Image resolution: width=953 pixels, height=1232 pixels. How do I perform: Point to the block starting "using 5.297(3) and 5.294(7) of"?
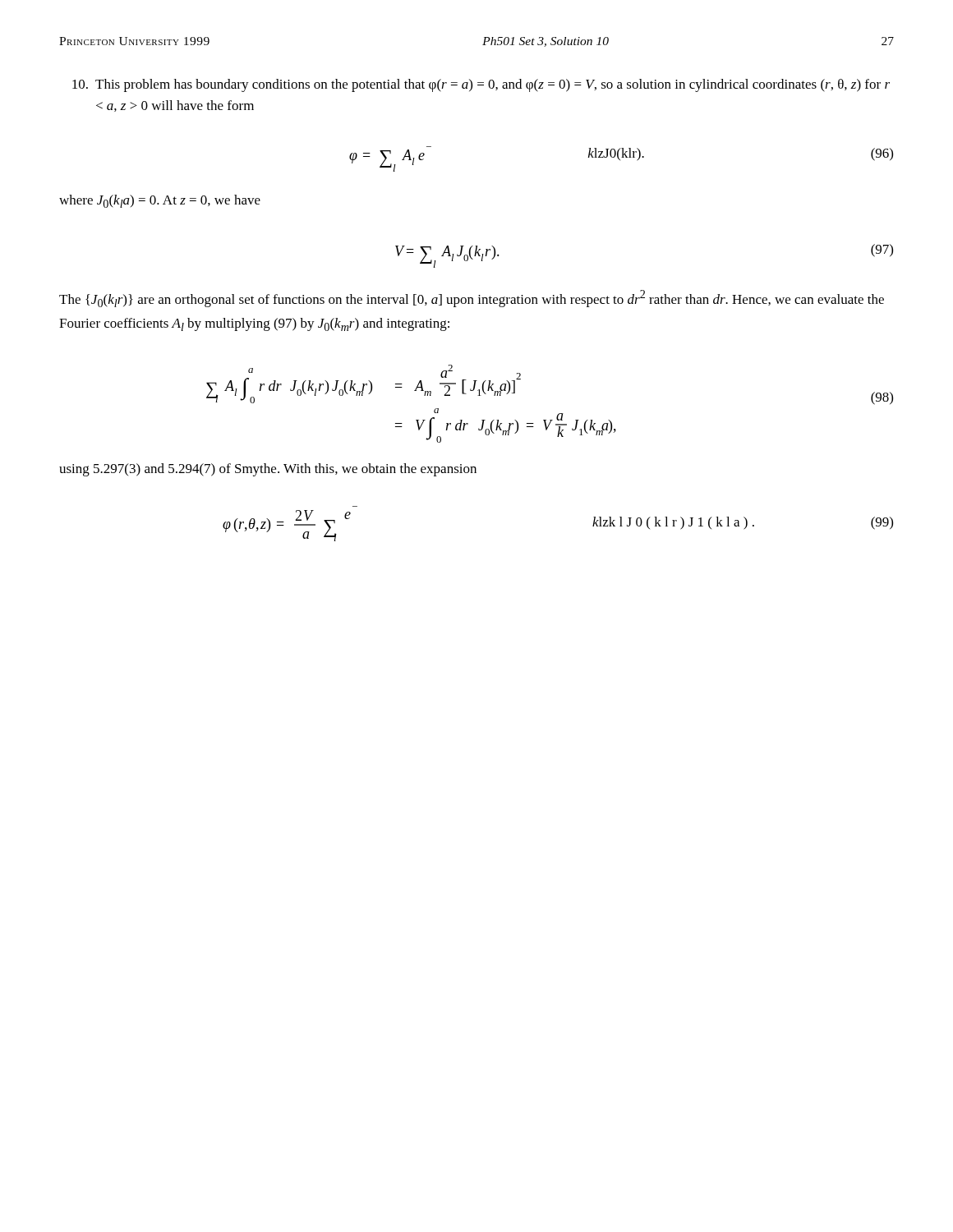(268, 469)
